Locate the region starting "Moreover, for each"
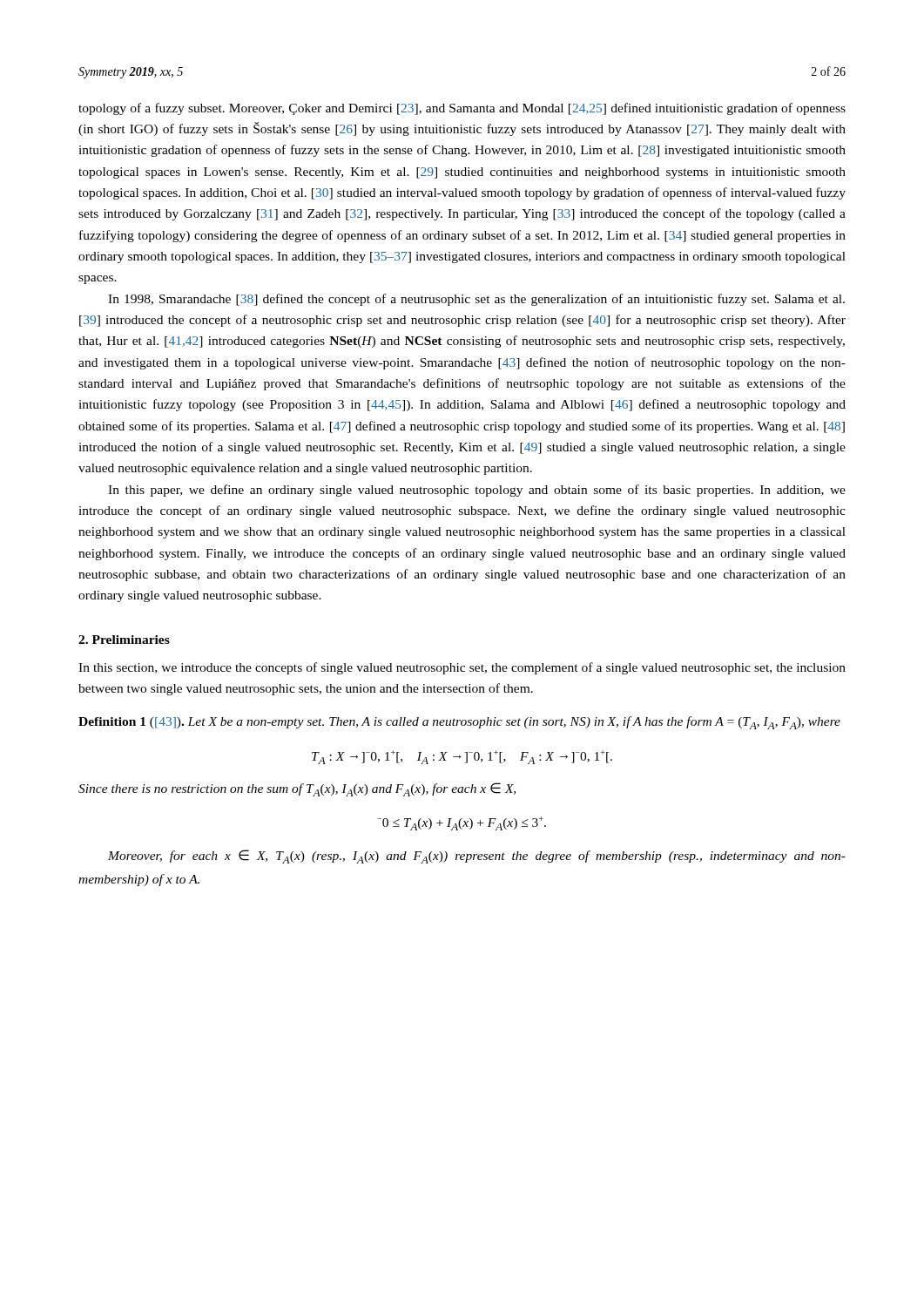This screenshot has height=1307, width=924. [462, 867]
